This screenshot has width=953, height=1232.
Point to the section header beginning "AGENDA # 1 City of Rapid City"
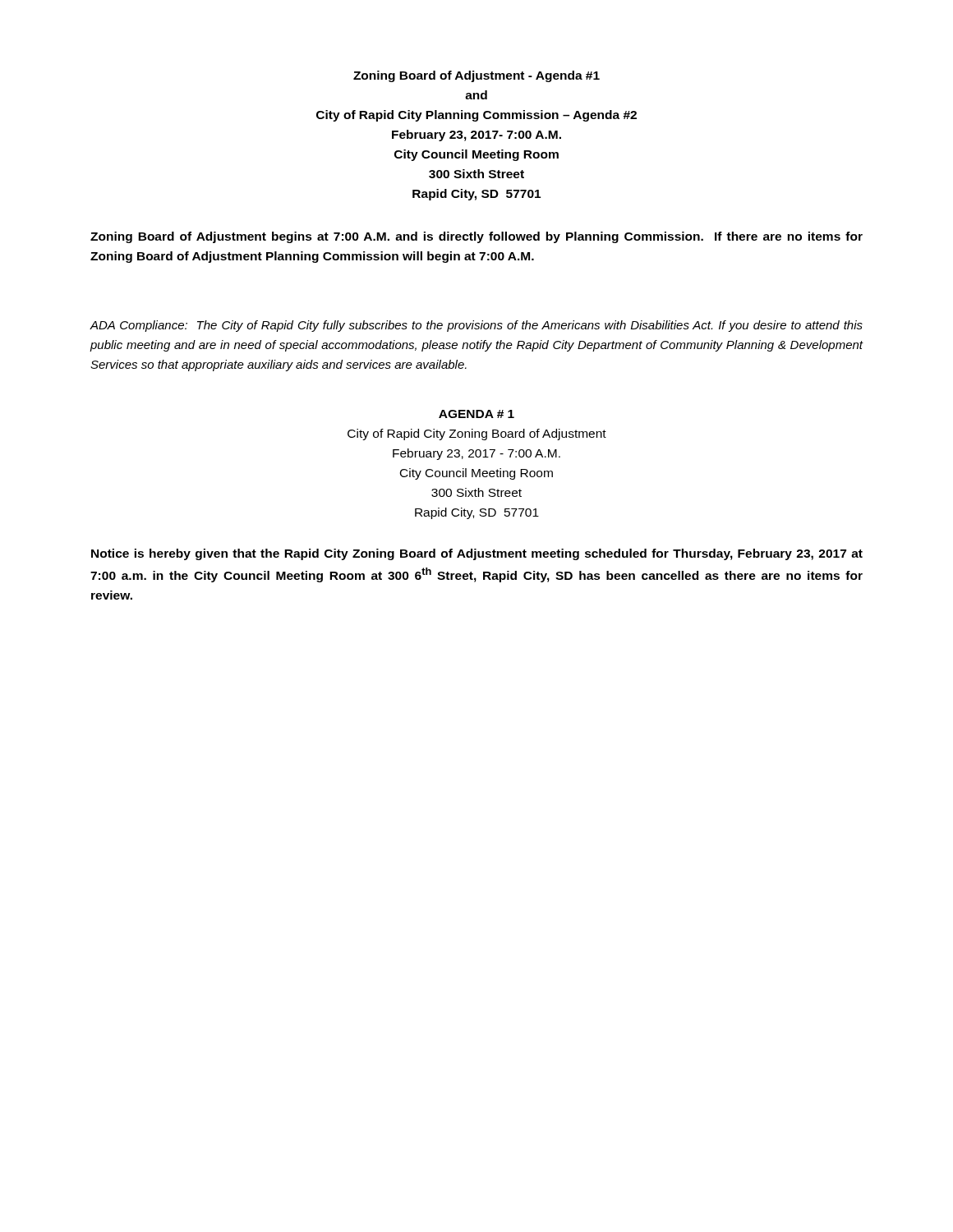point(476,463)
